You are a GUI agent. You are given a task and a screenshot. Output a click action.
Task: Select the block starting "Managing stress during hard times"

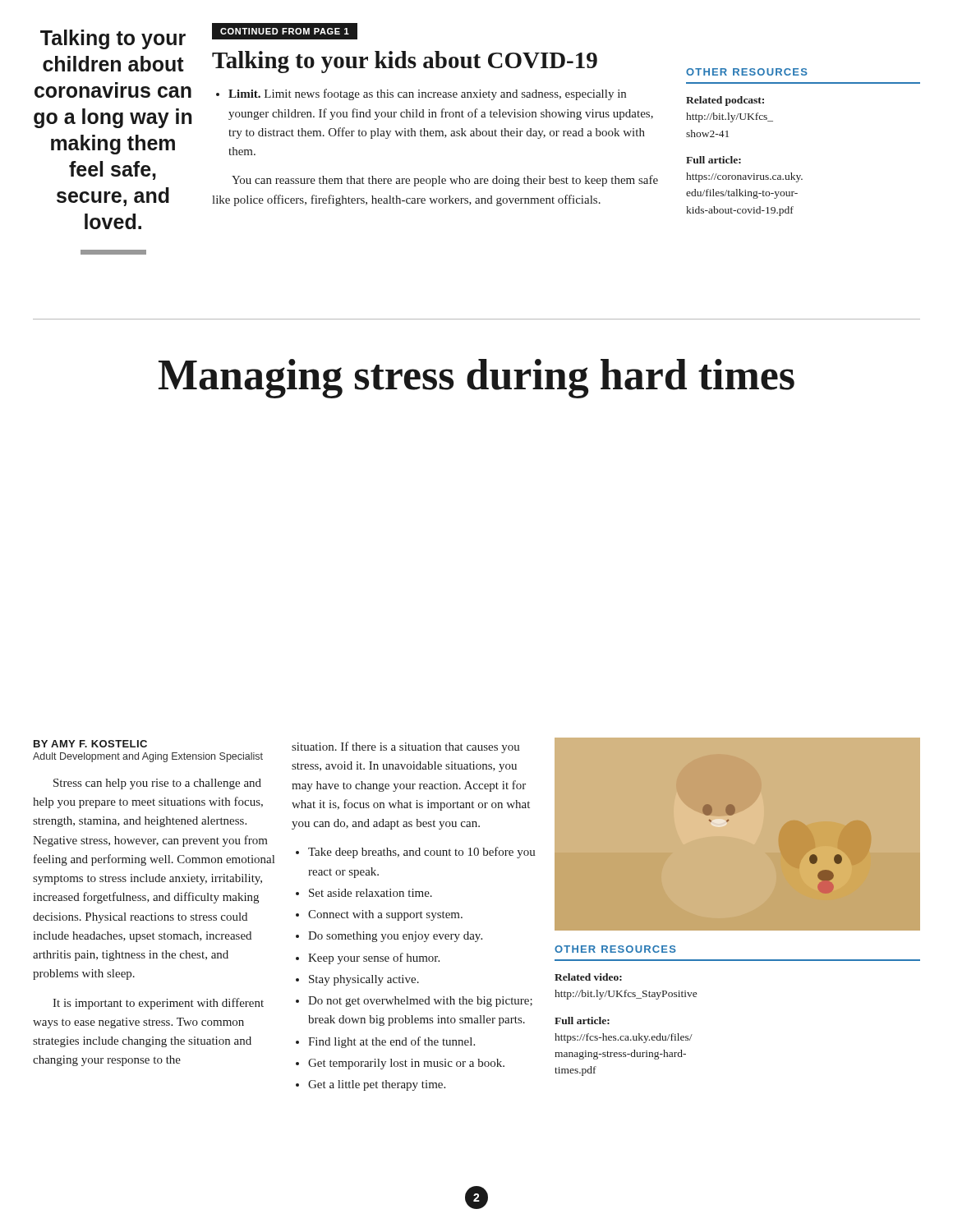(476, 375)
